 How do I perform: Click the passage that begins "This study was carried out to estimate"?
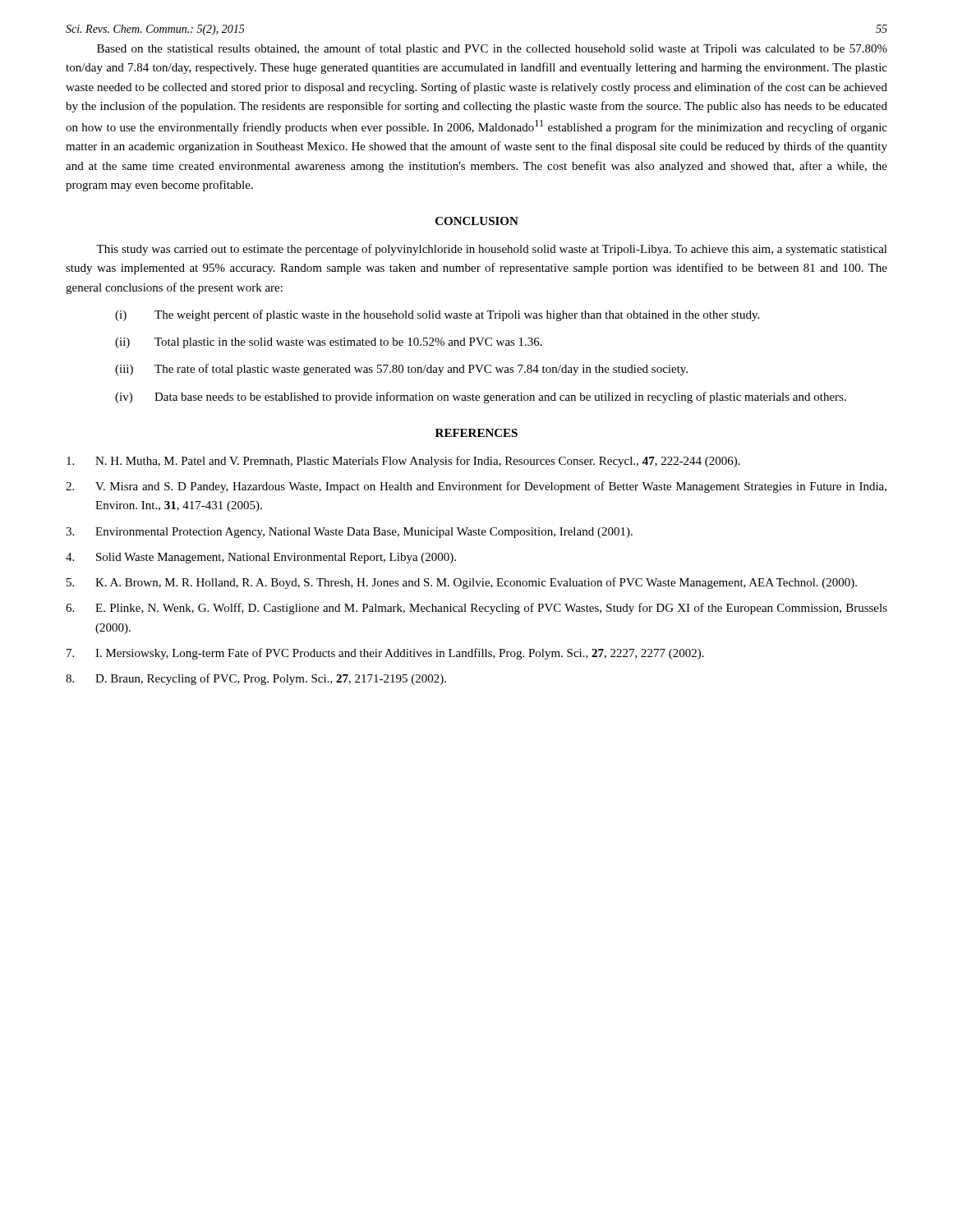476,269
